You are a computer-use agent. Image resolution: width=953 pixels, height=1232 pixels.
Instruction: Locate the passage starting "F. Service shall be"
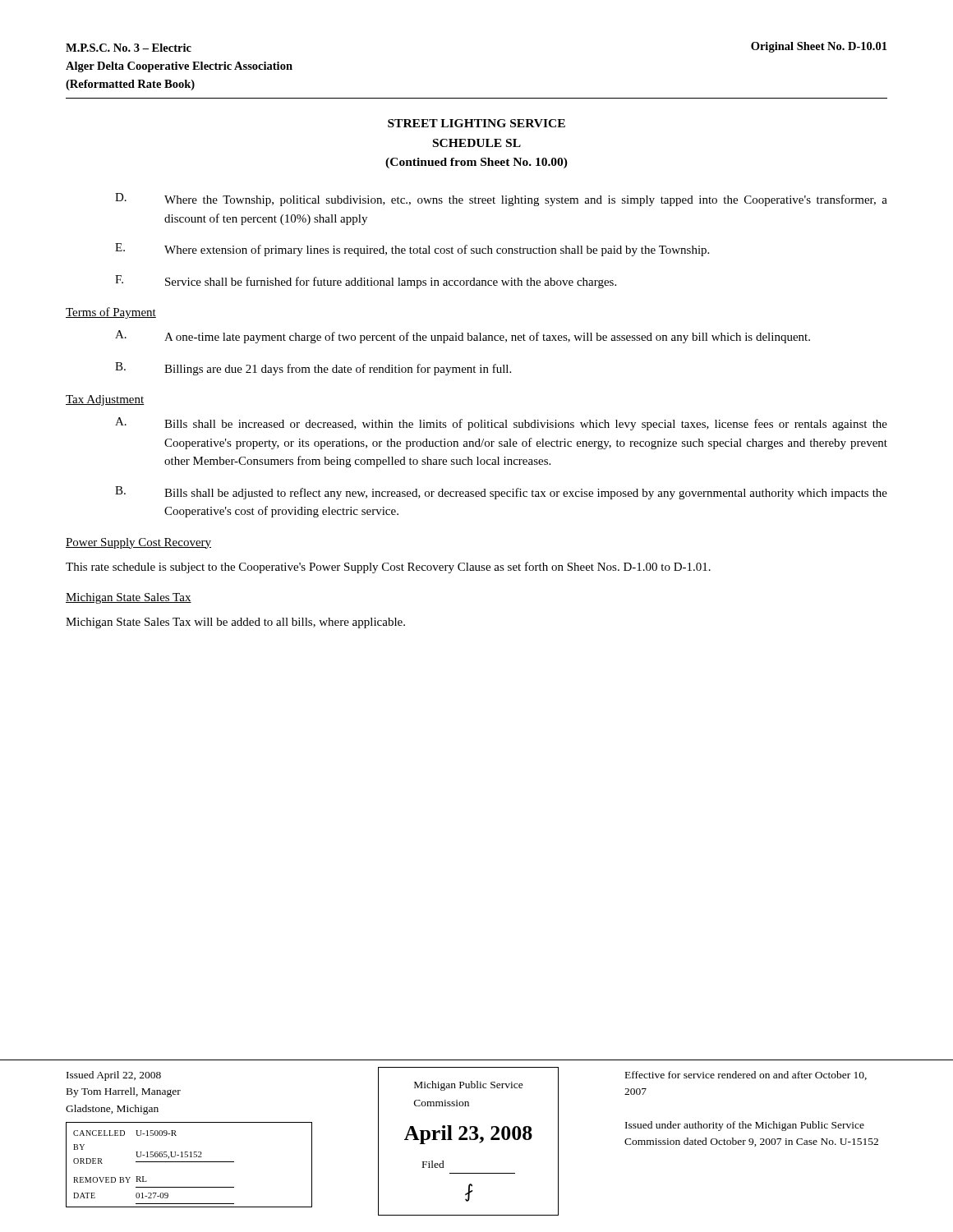point(501,282)
